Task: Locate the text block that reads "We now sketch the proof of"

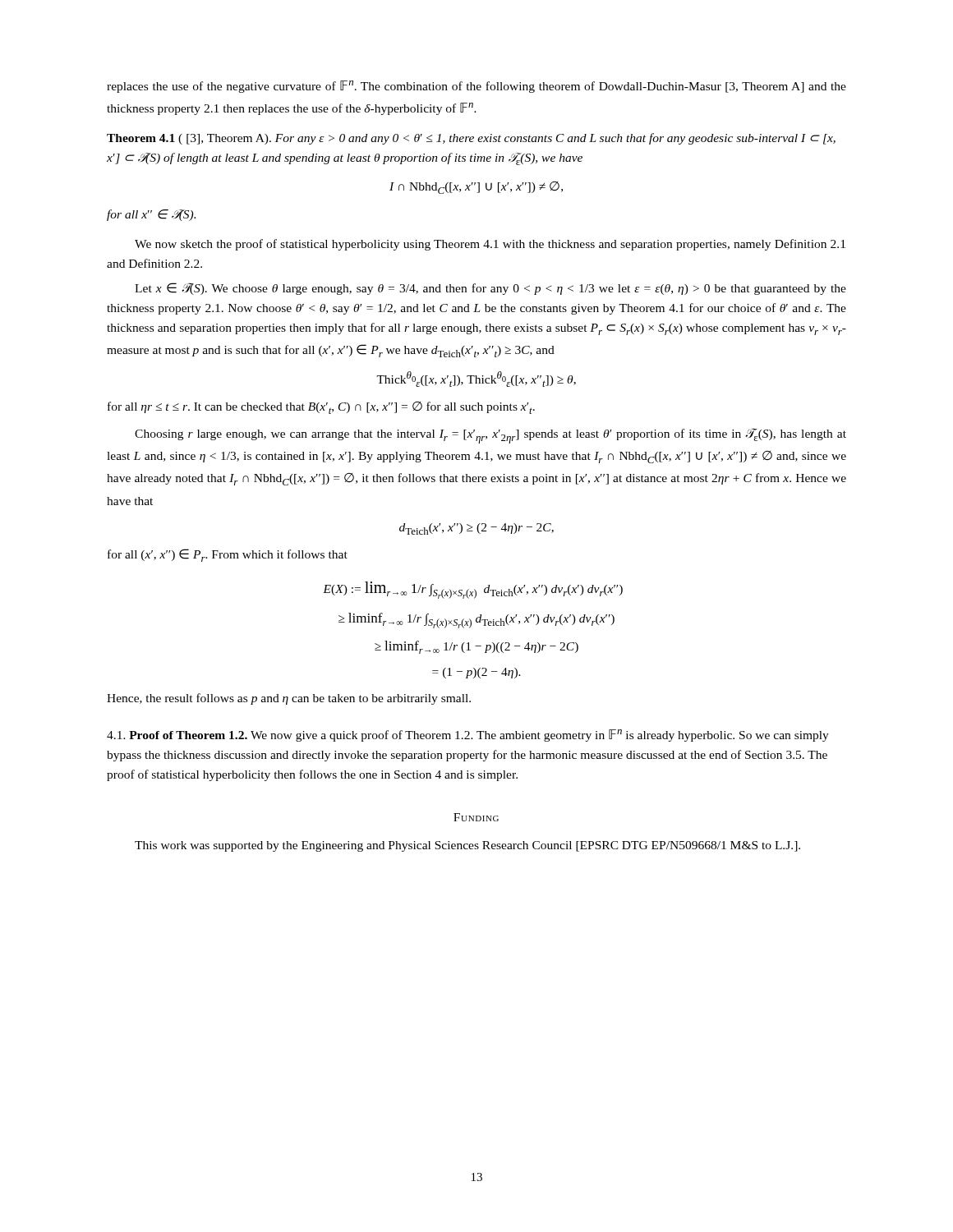Action: [x=476, y=253]
